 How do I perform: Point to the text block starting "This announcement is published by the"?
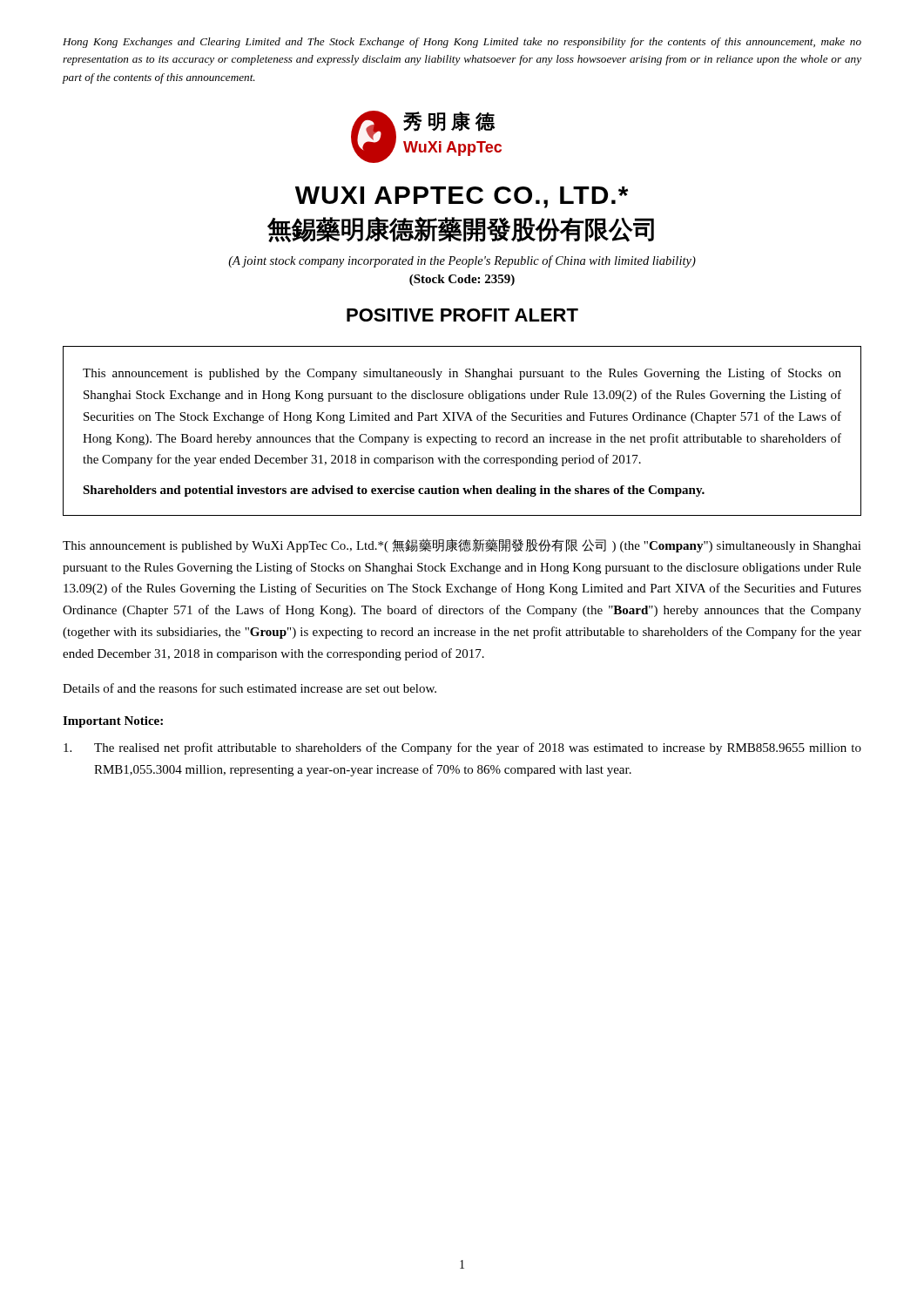[x=462, y=432]
